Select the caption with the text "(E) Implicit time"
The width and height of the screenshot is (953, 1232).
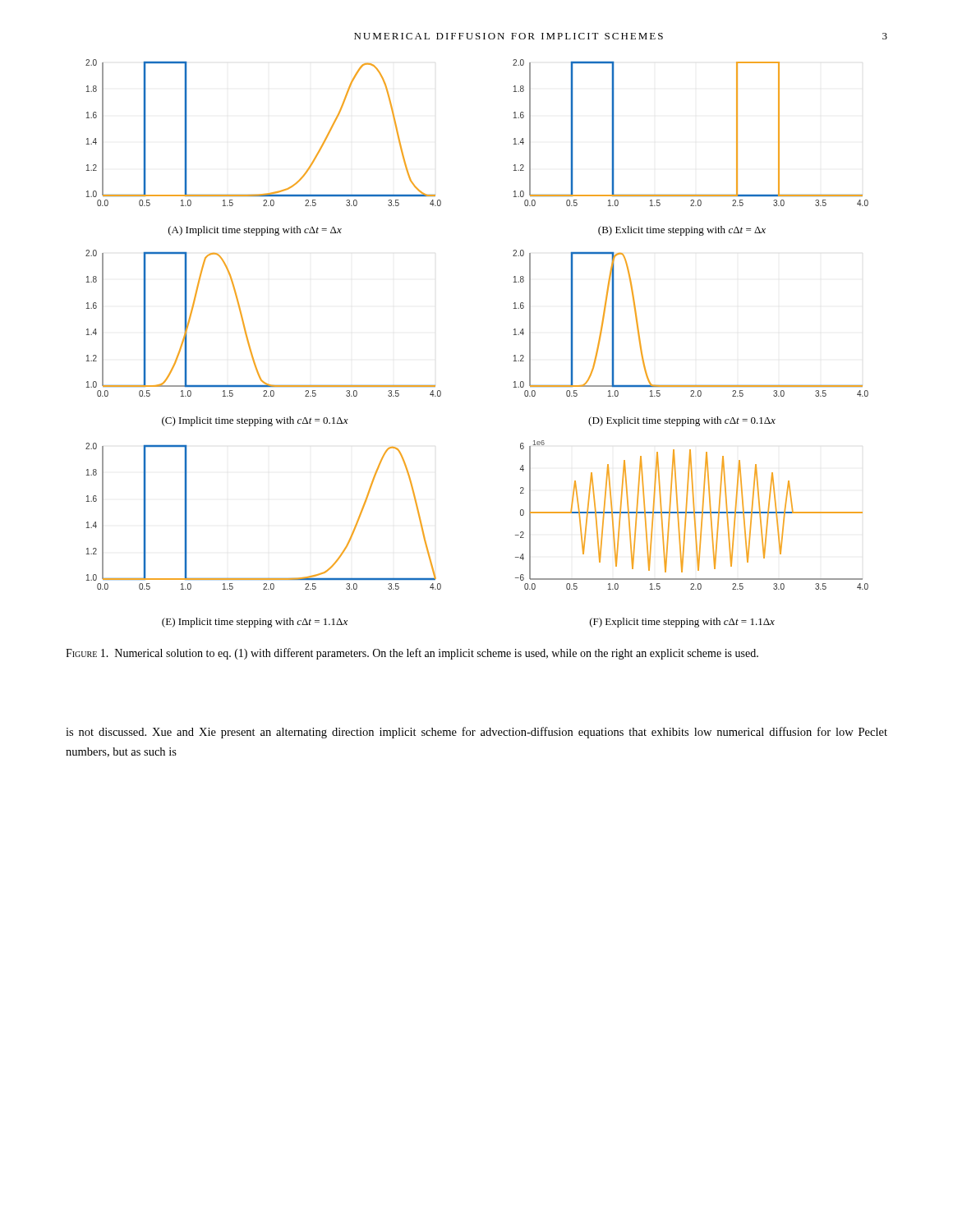(255, 621)
